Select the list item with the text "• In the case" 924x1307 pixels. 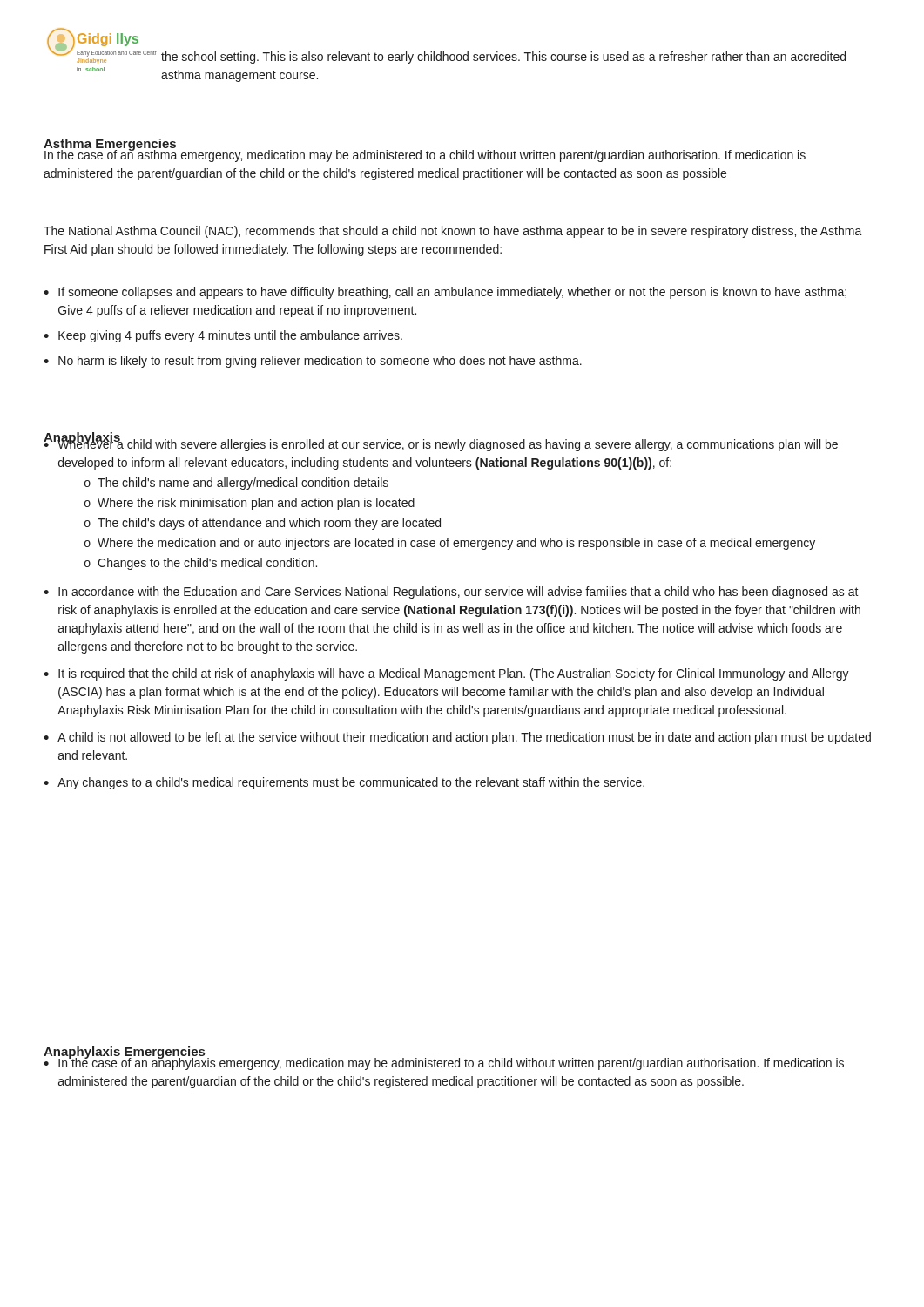pos(458,1073)
